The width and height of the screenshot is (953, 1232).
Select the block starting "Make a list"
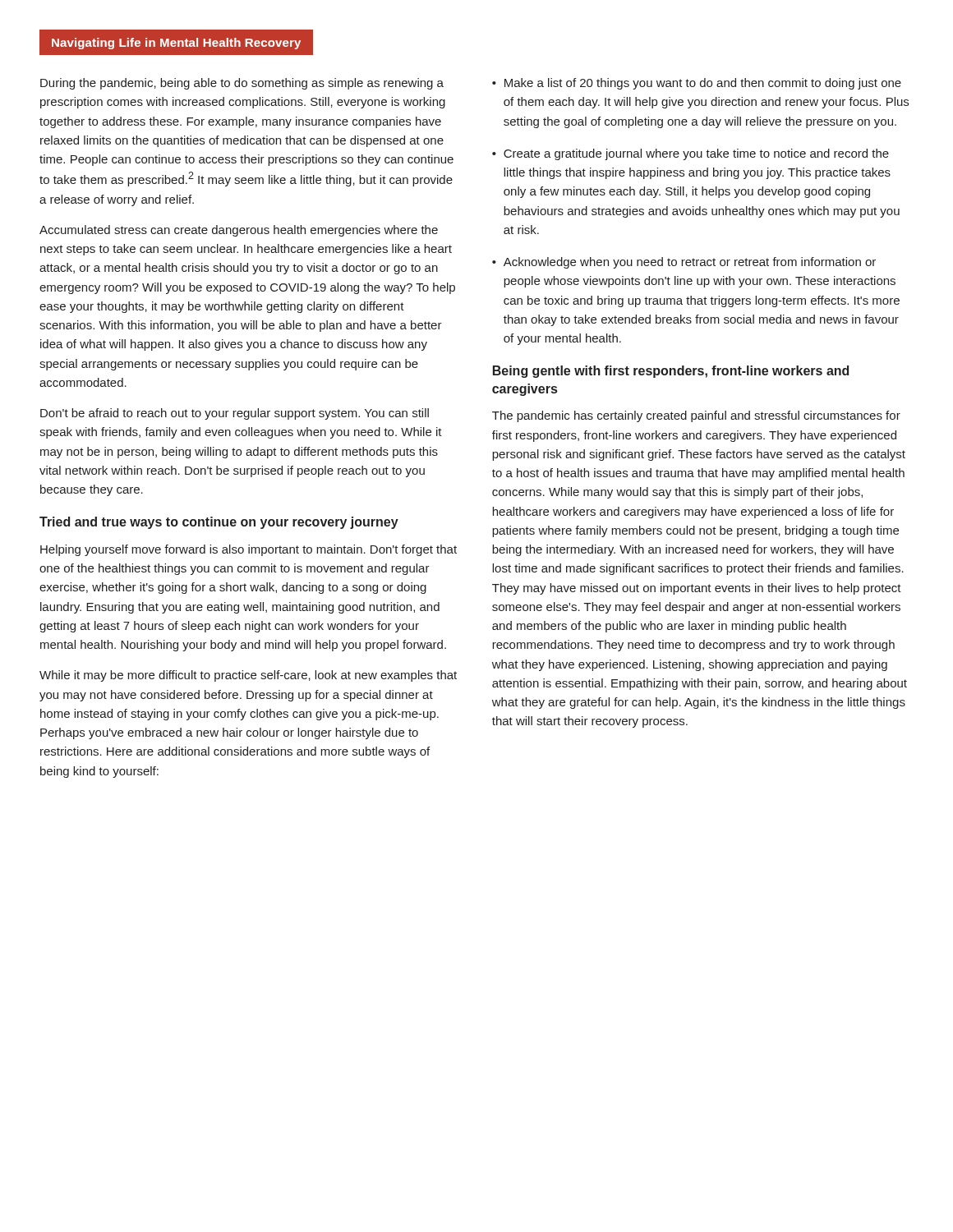point(706,102)
